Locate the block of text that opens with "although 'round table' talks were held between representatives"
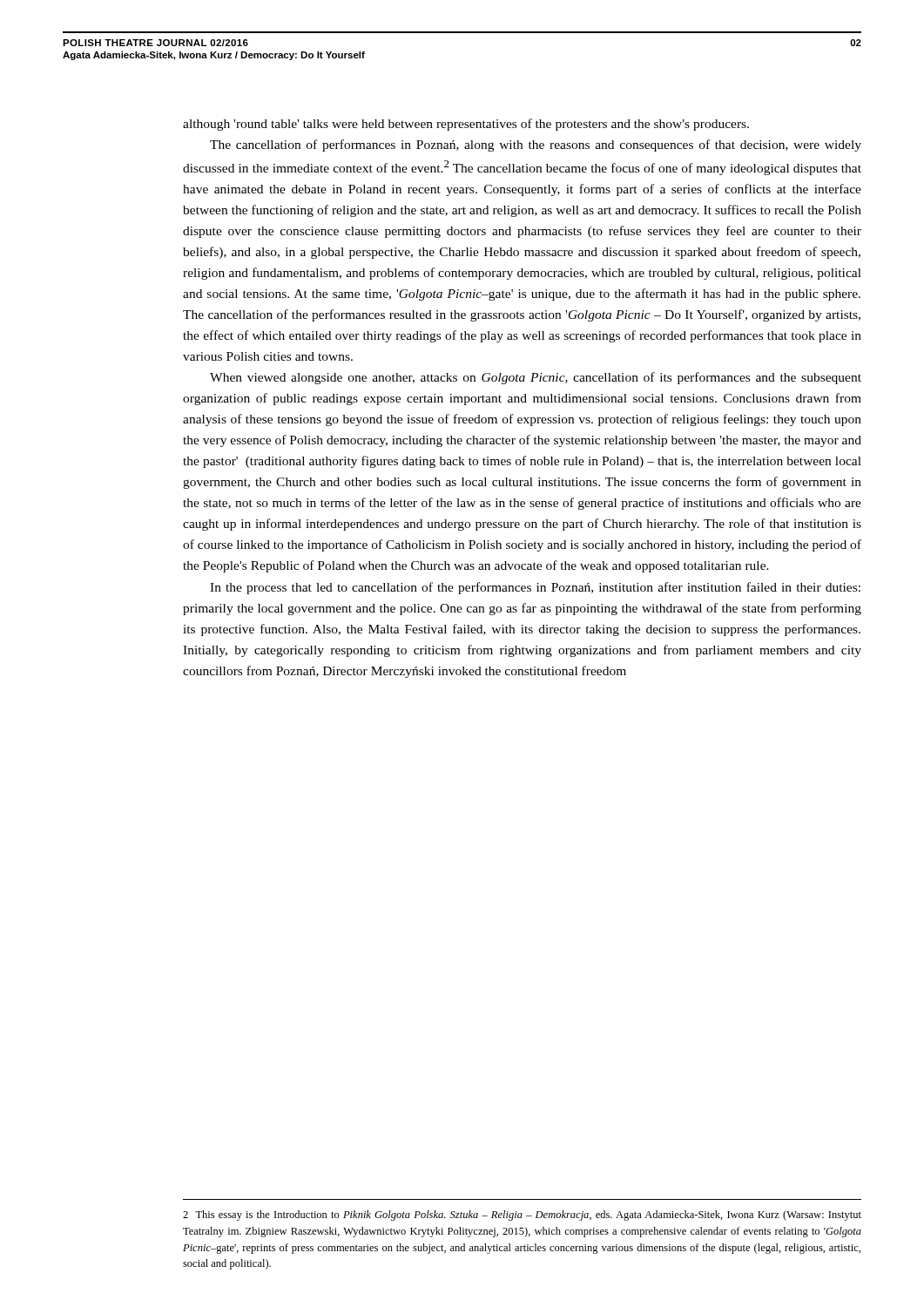 click(522, 397)
